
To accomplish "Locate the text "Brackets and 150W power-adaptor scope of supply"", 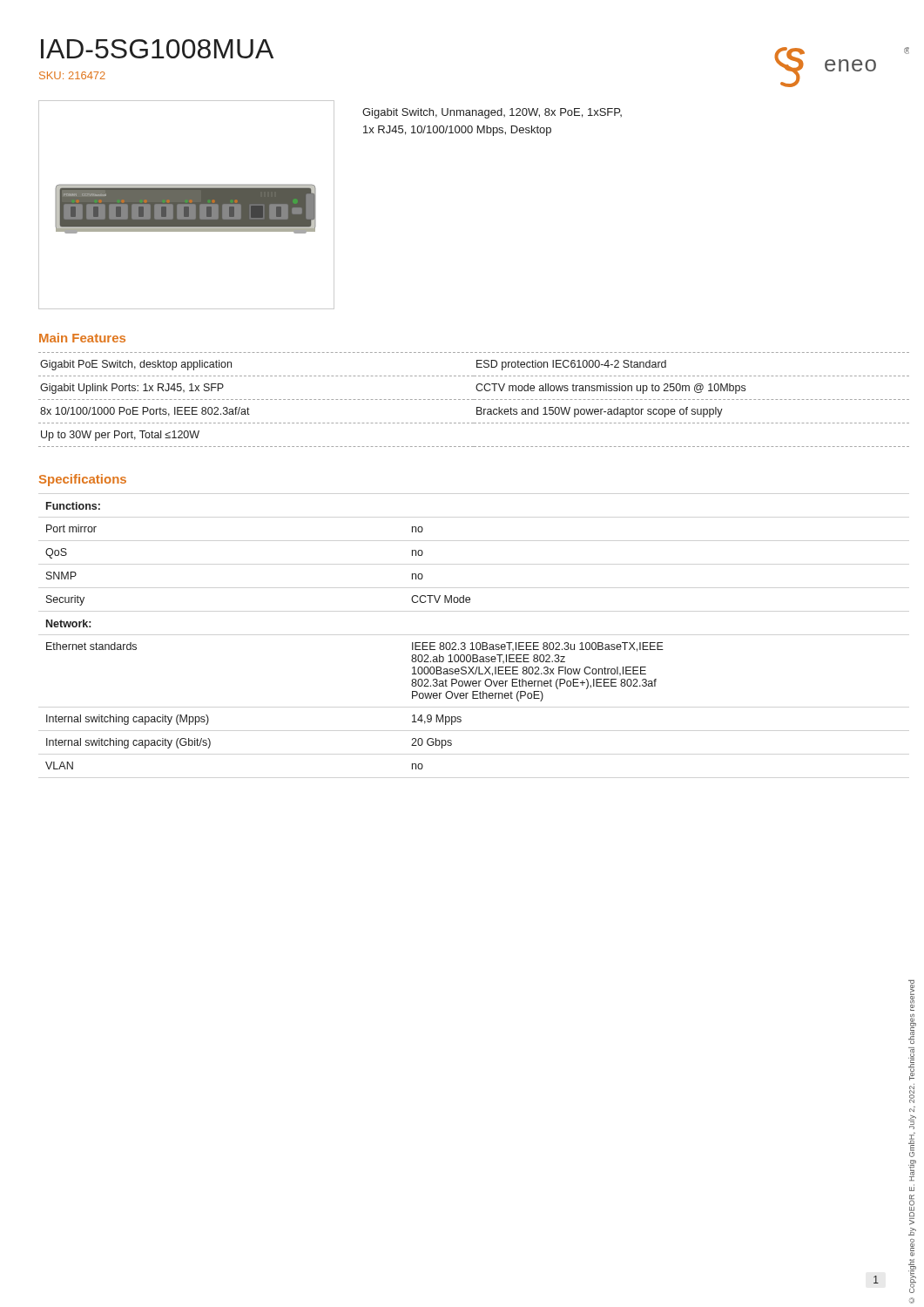I will [599, 411].
